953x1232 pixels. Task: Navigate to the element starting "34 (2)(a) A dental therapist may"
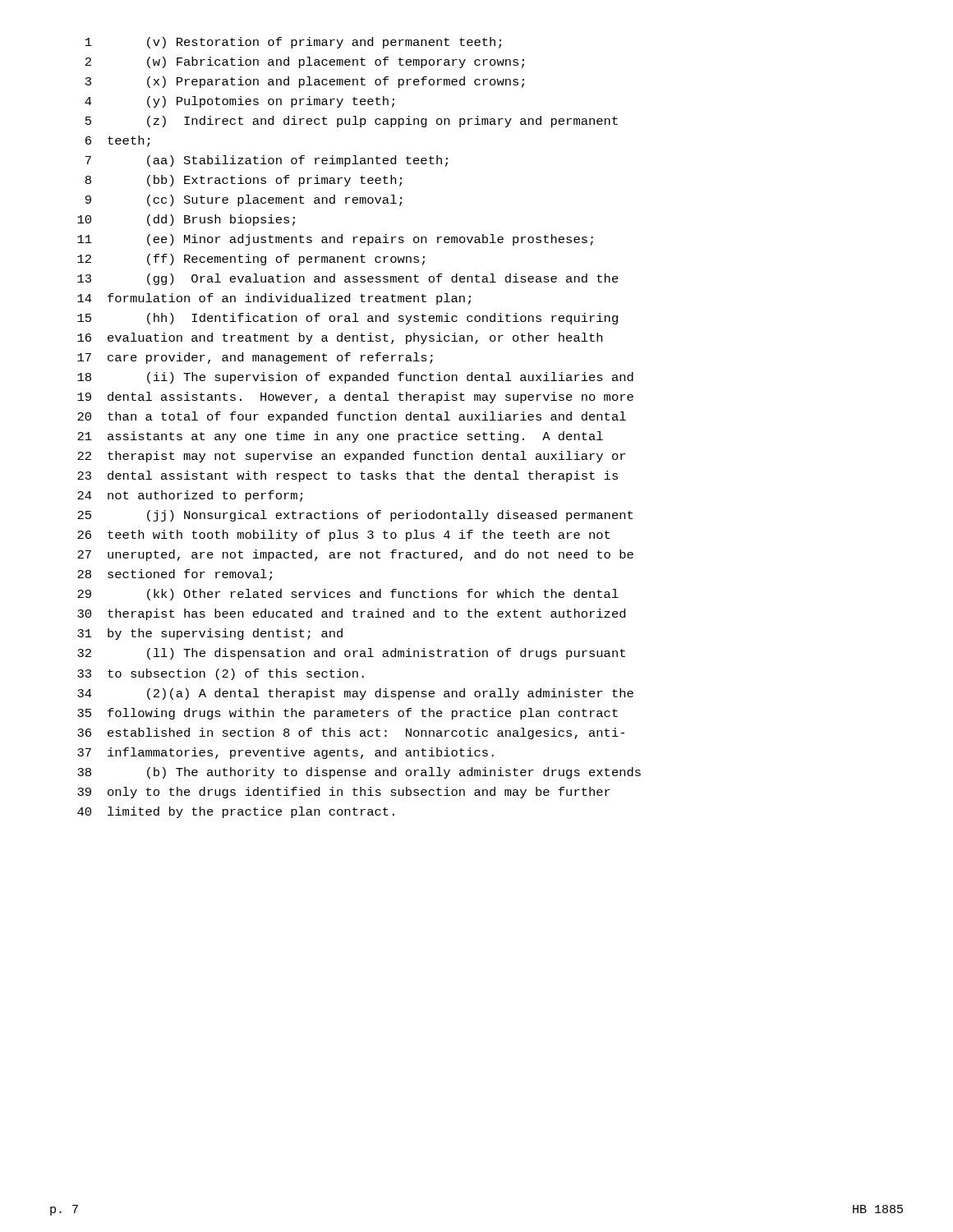[476, 694]
